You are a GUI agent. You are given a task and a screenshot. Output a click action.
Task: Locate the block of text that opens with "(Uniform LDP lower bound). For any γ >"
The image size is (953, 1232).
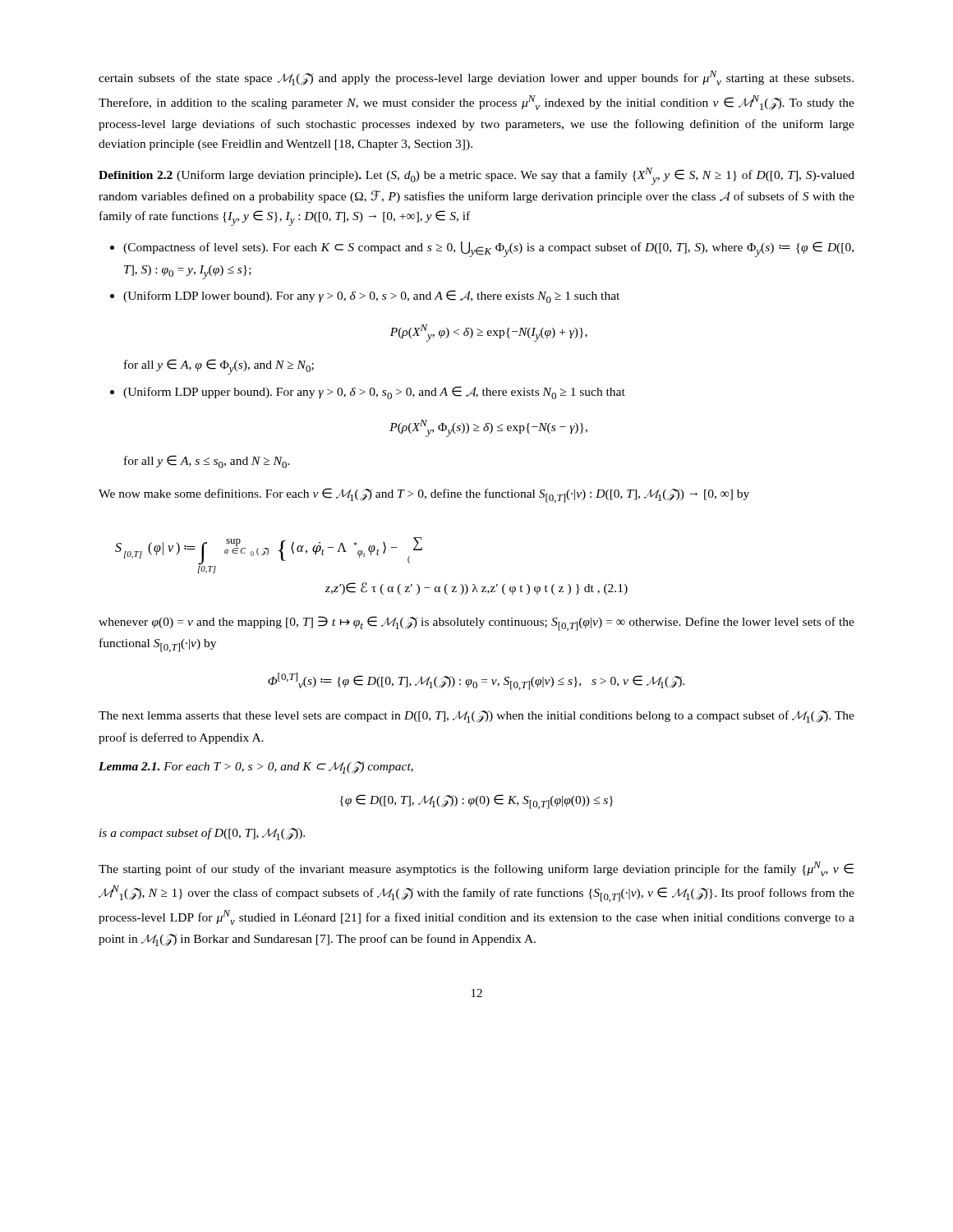(x=489, y=332)
